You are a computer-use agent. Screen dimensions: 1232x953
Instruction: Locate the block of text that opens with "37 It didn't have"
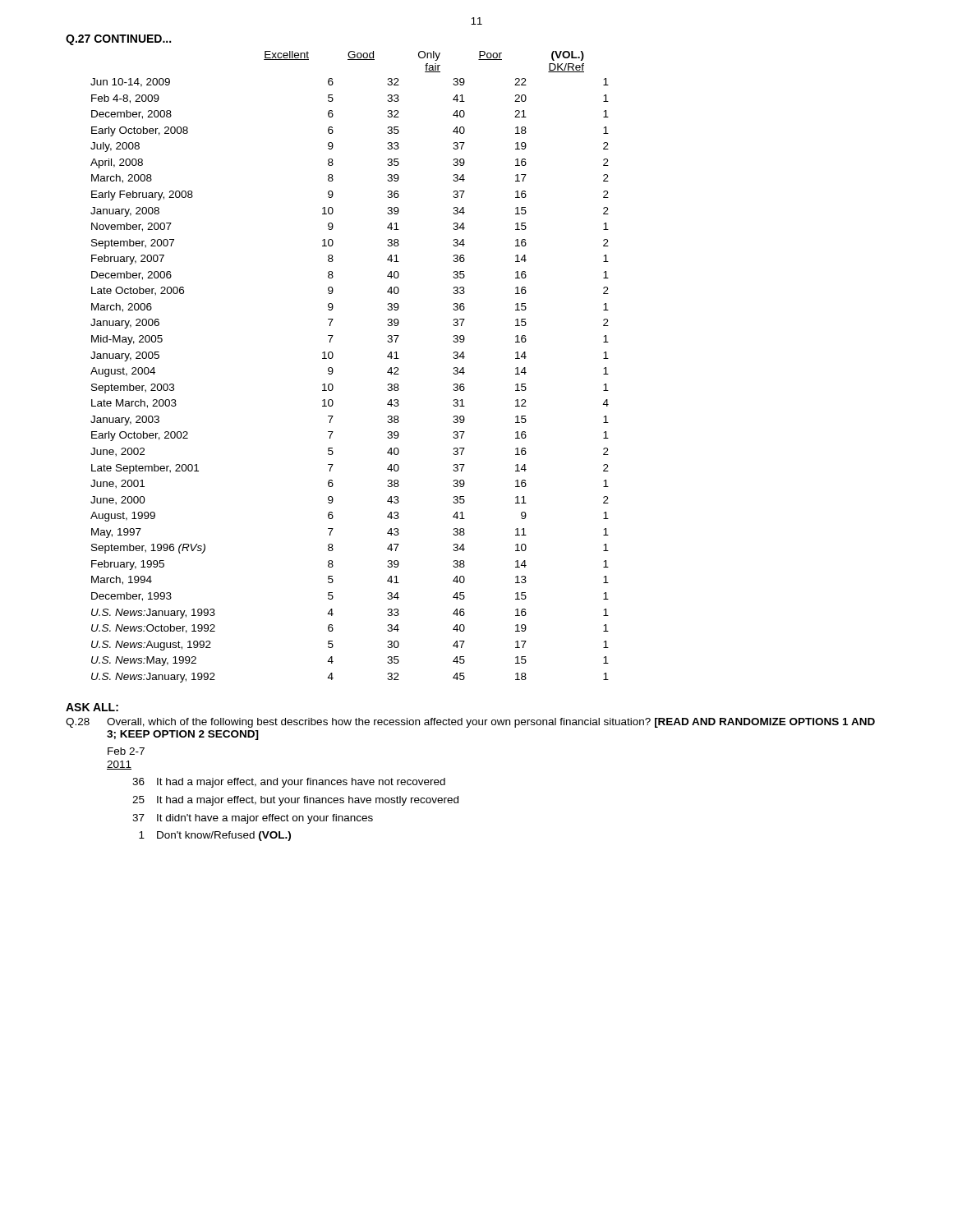[240, 818]
